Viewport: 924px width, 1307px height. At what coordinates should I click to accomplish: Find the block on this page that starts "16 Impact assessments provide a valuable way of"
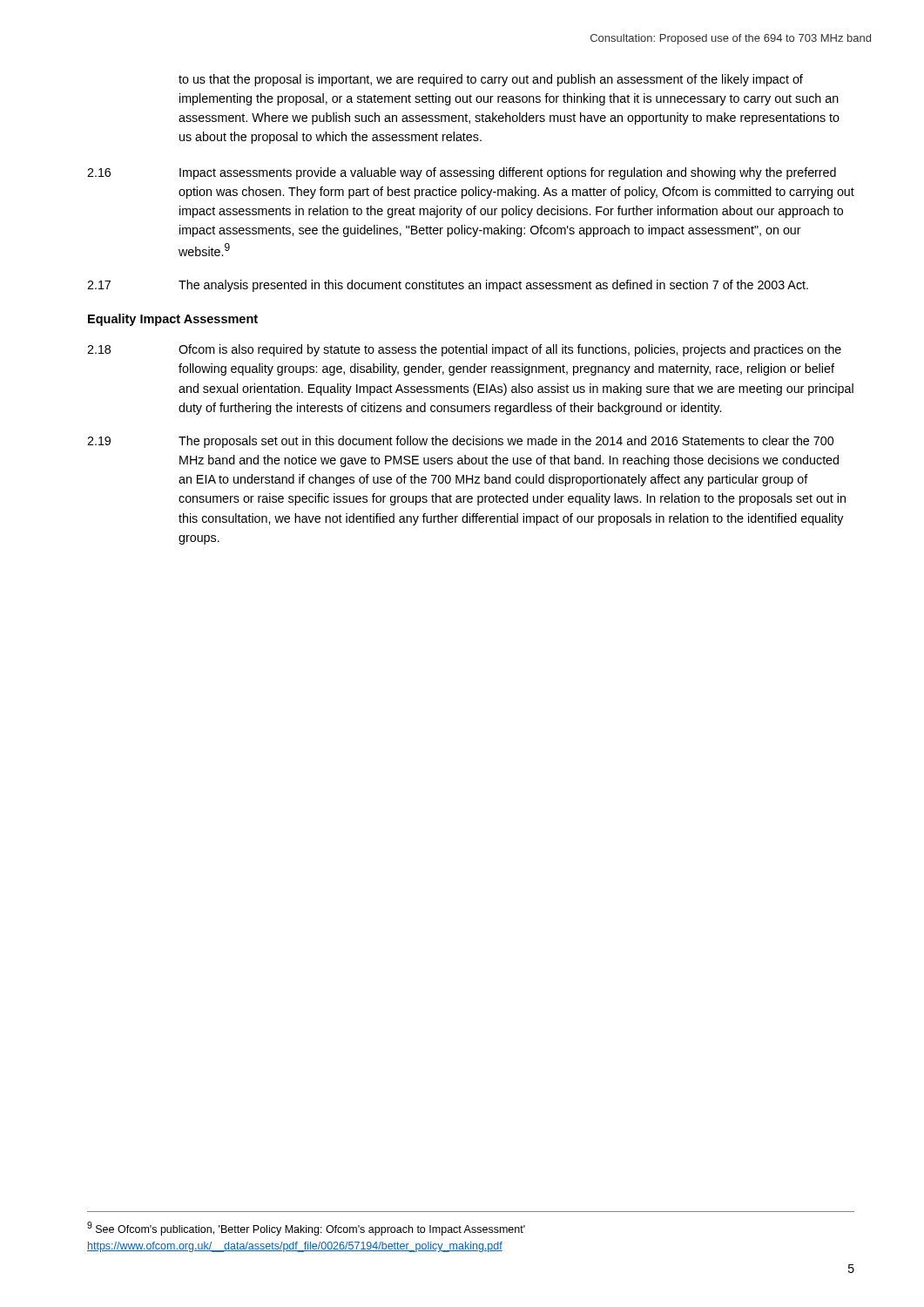pyautogui.click(x=471, y=212)
